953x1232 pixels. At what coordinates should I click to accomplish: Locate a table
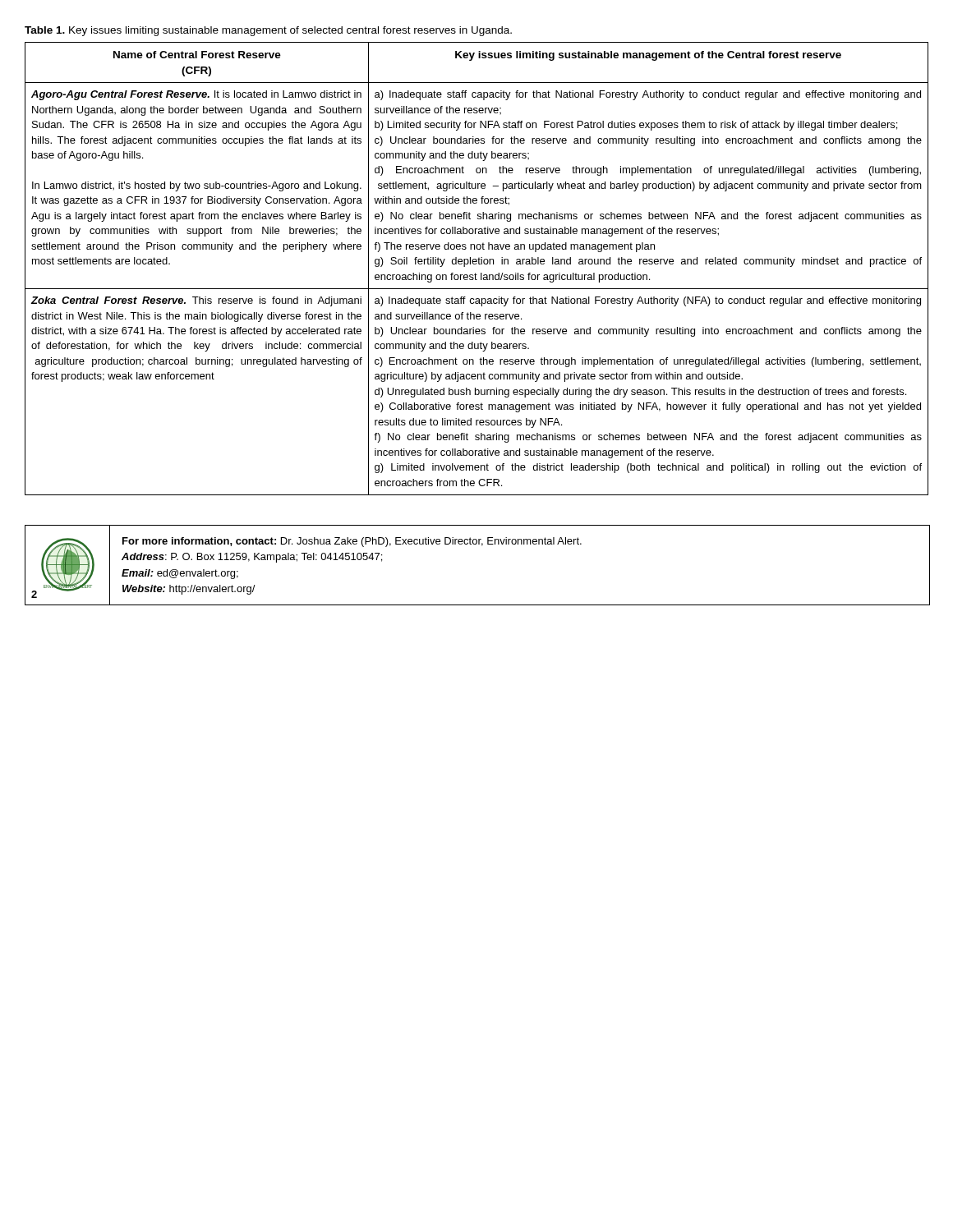[476, 269]
